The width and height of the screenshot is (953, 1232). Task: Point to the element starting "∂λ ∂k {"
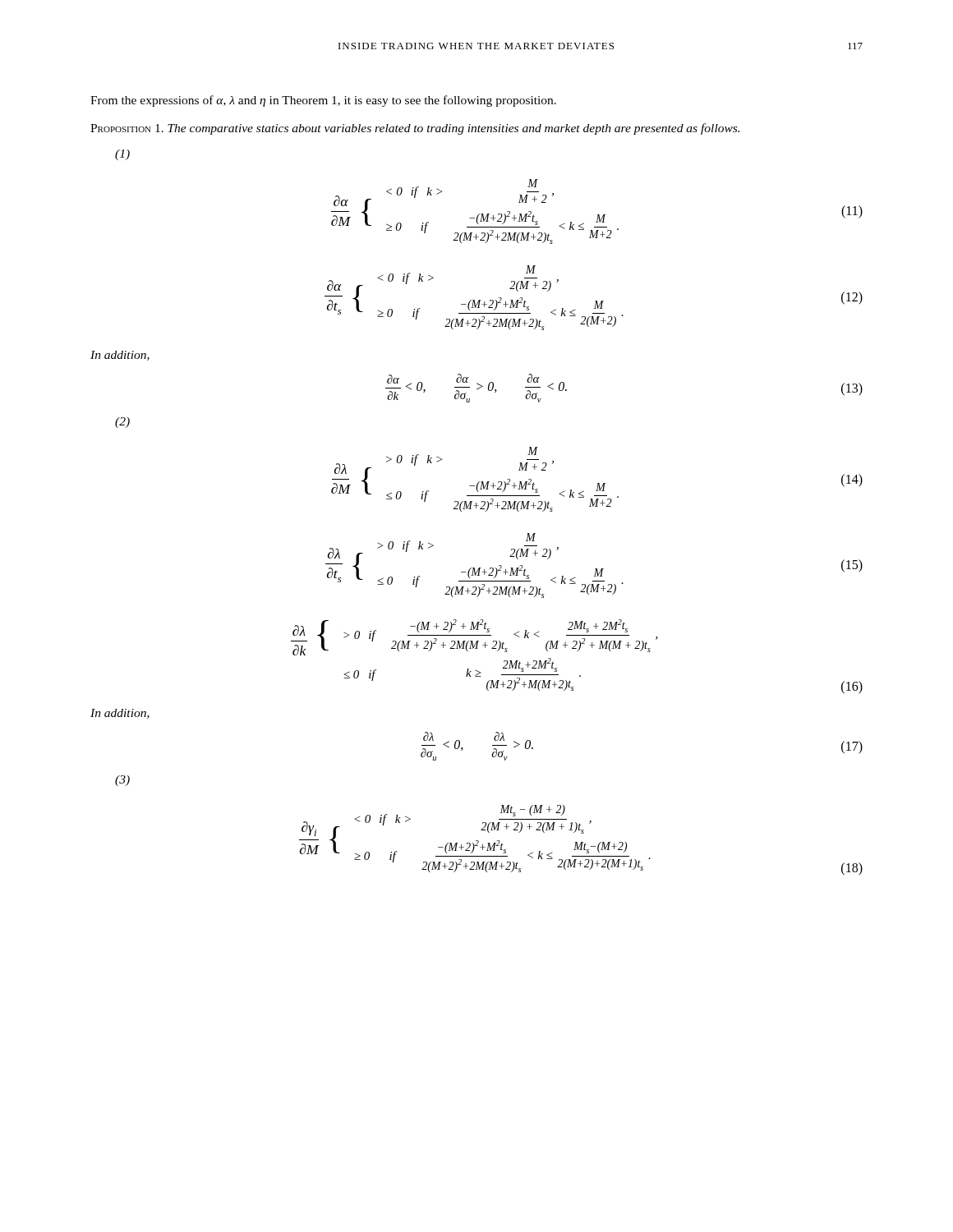coord(577,655)
